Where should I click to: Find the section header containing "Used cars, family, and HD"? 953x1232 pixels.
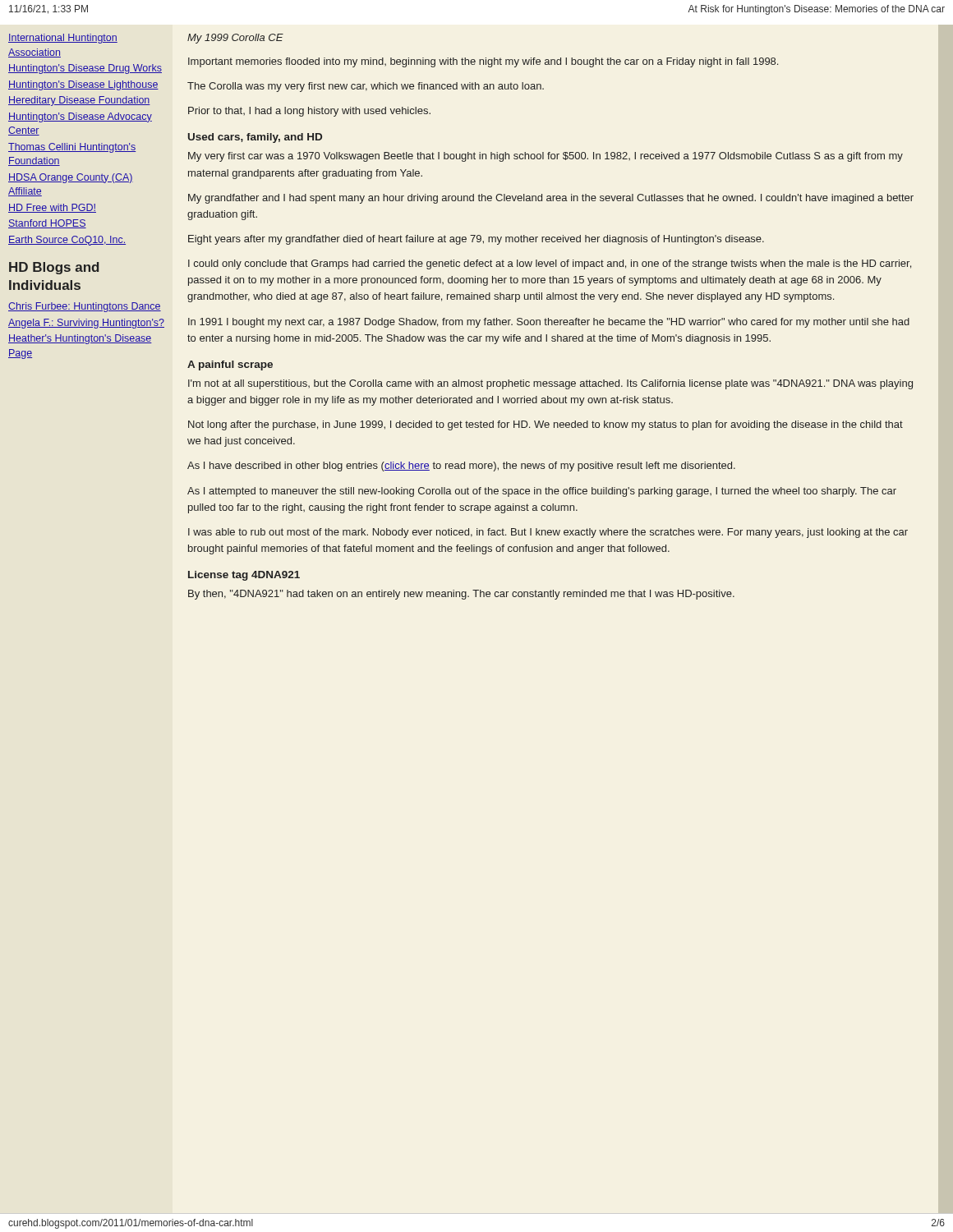point(255,137)
